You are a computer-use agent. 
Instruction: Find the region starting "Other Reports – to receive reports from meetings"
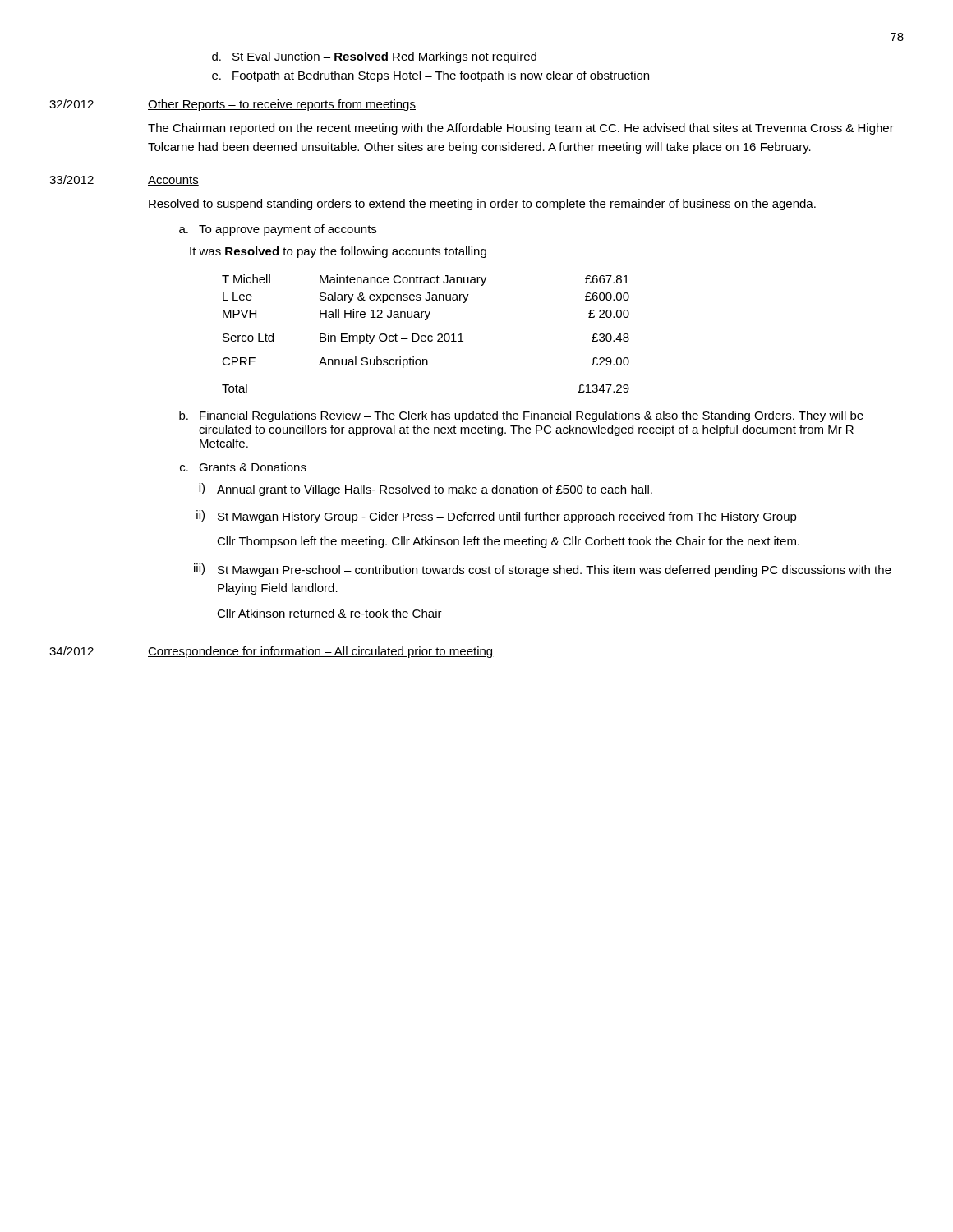tap(282, 104)
